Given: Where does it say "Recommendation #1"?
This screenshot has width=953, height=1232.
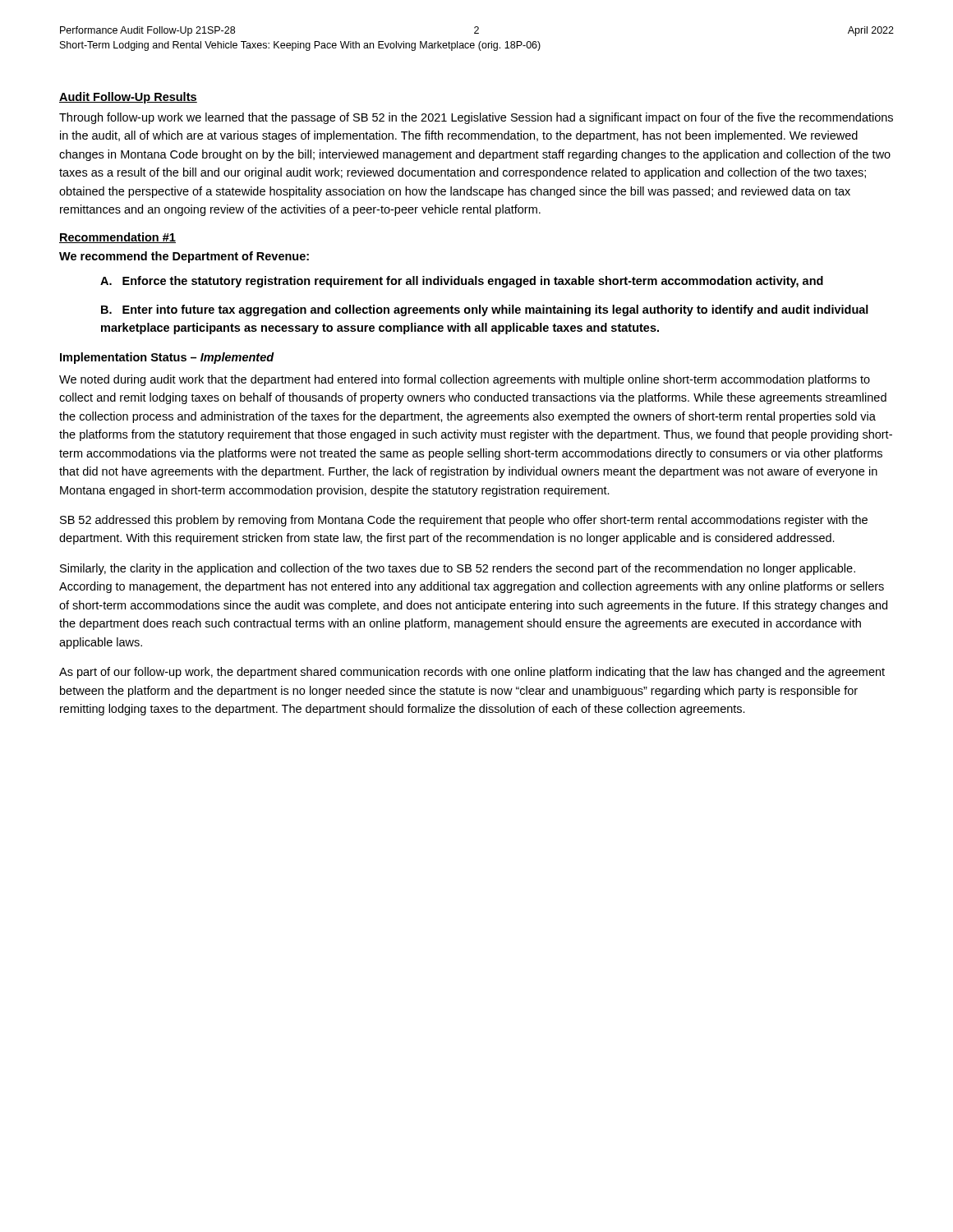Looking at the screenshot, I should 117,237.
